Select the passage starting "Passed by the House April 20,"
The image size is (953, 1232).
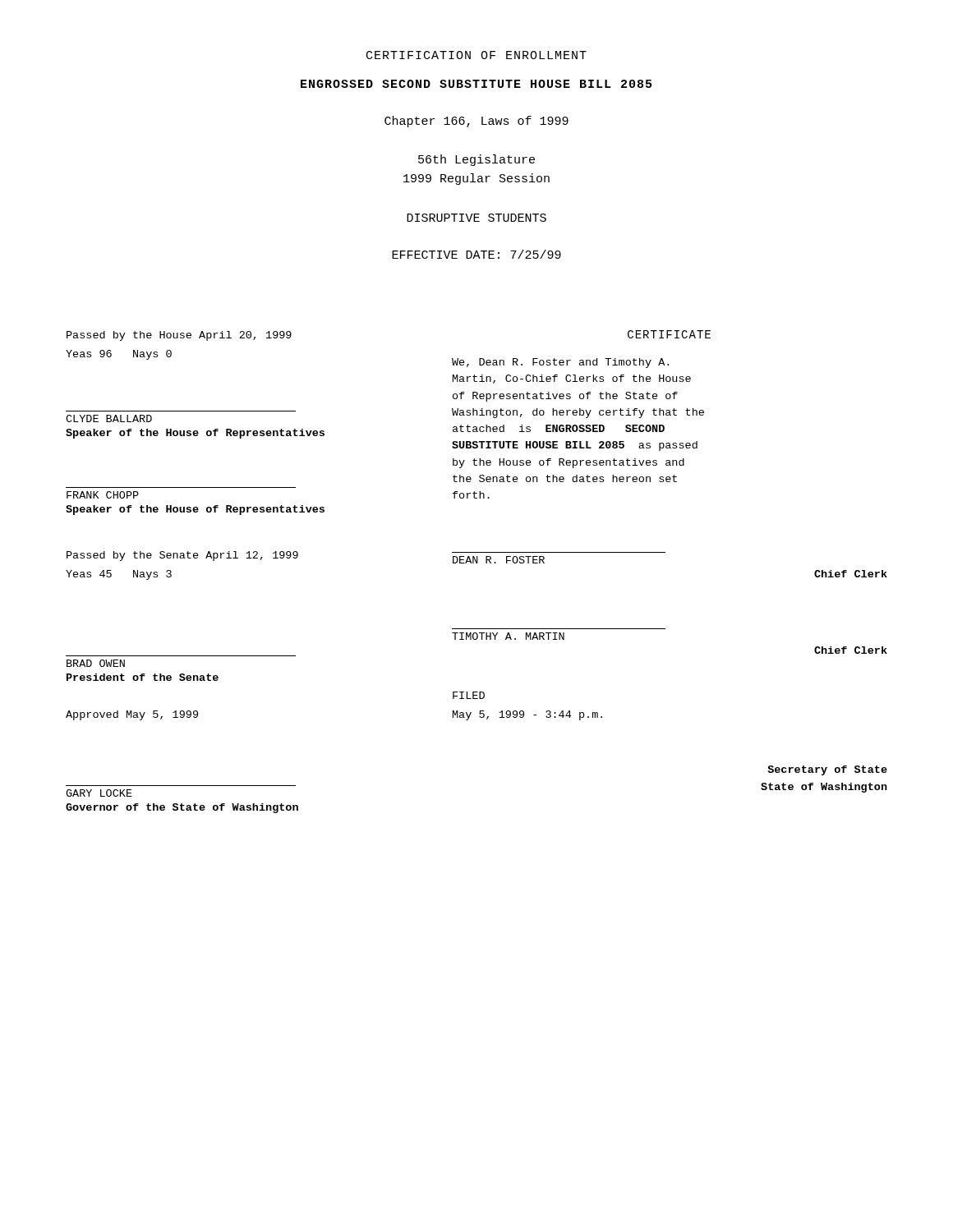click(x=234, y=346)
